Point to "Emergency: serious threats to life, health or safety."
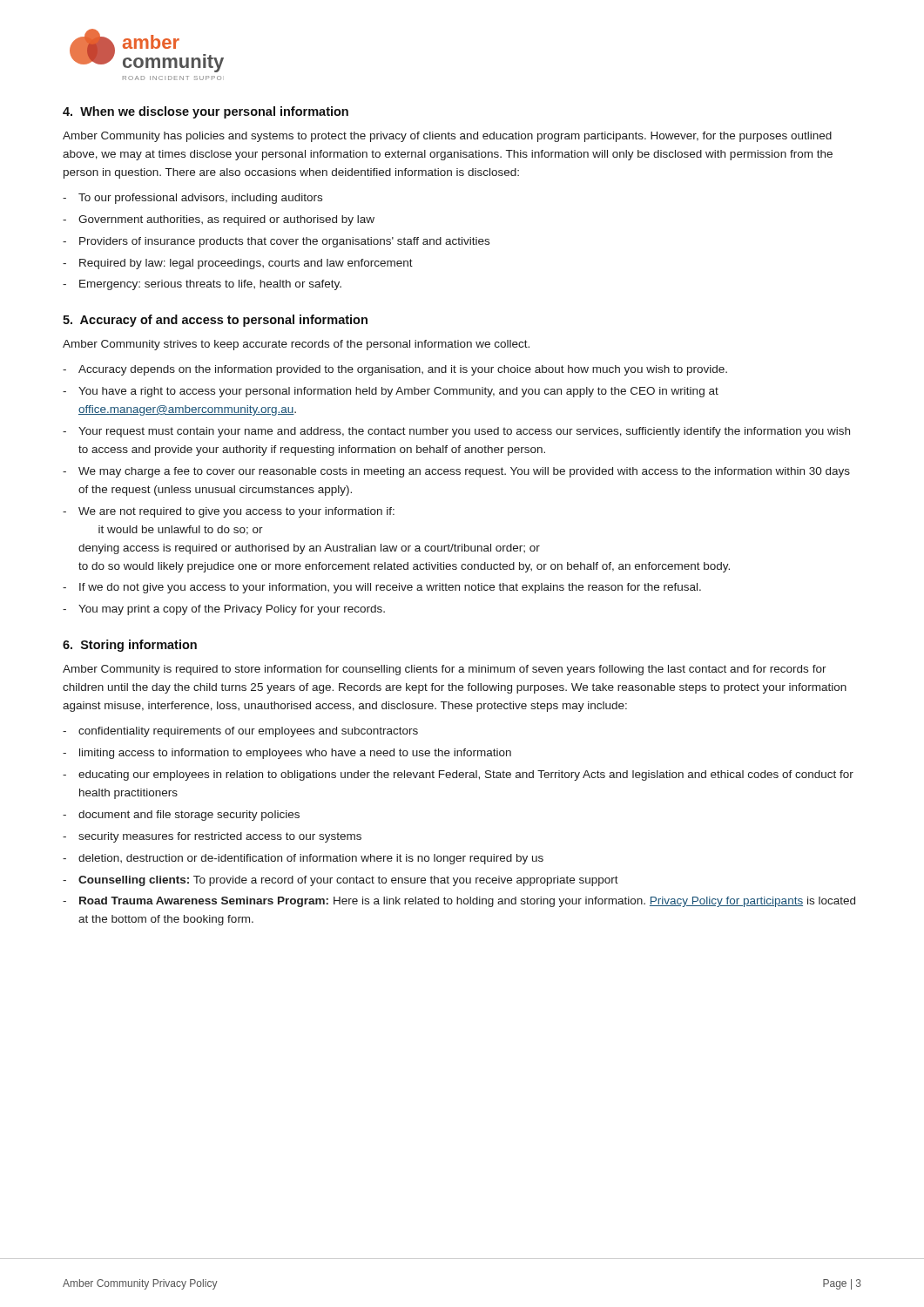This screenshot has width=924, height=1307. pyautogui.click(x=210, y=284)
